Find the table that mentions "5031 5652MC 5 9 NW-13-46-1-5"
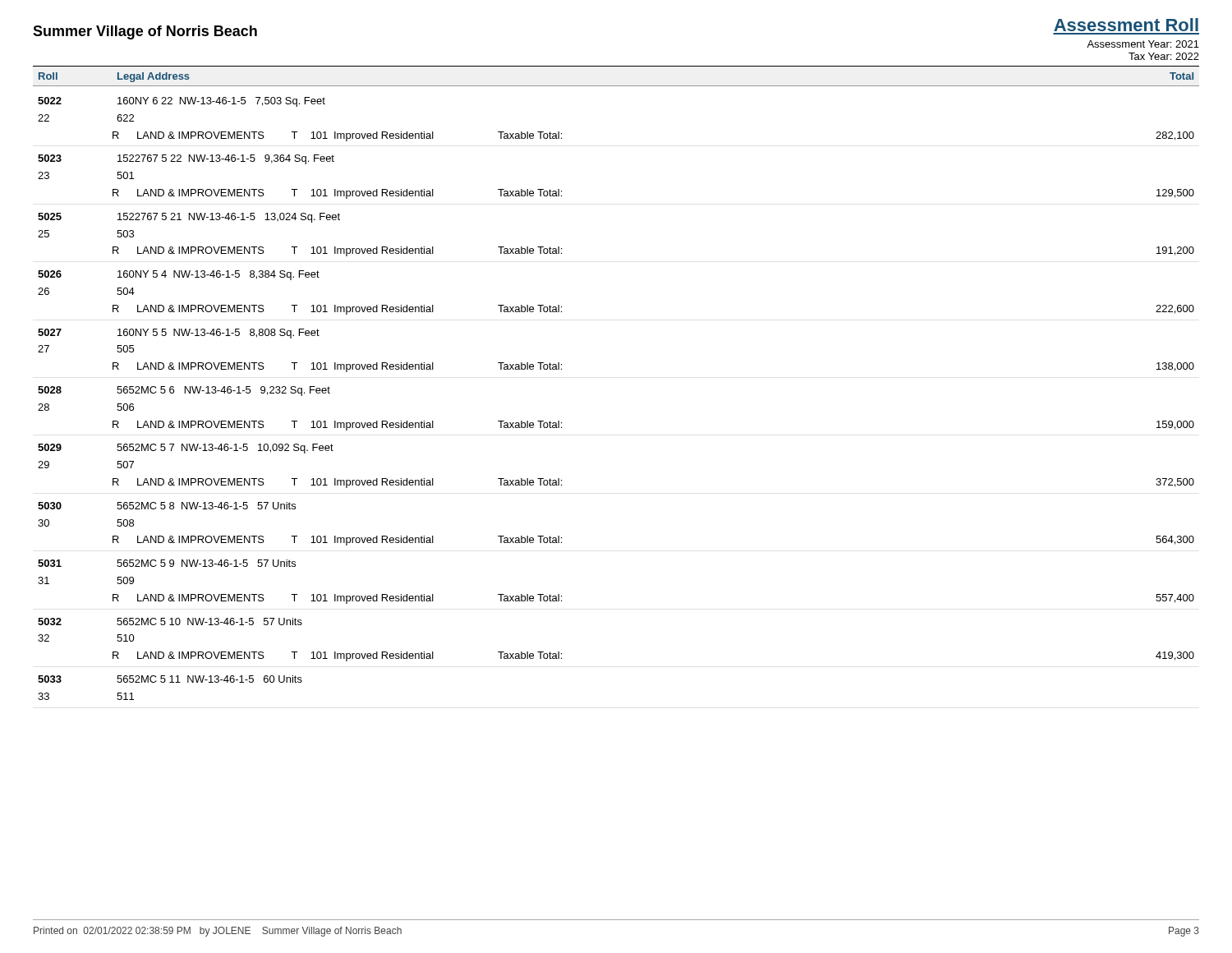The image size is (1232, 953). pos(616,580)
